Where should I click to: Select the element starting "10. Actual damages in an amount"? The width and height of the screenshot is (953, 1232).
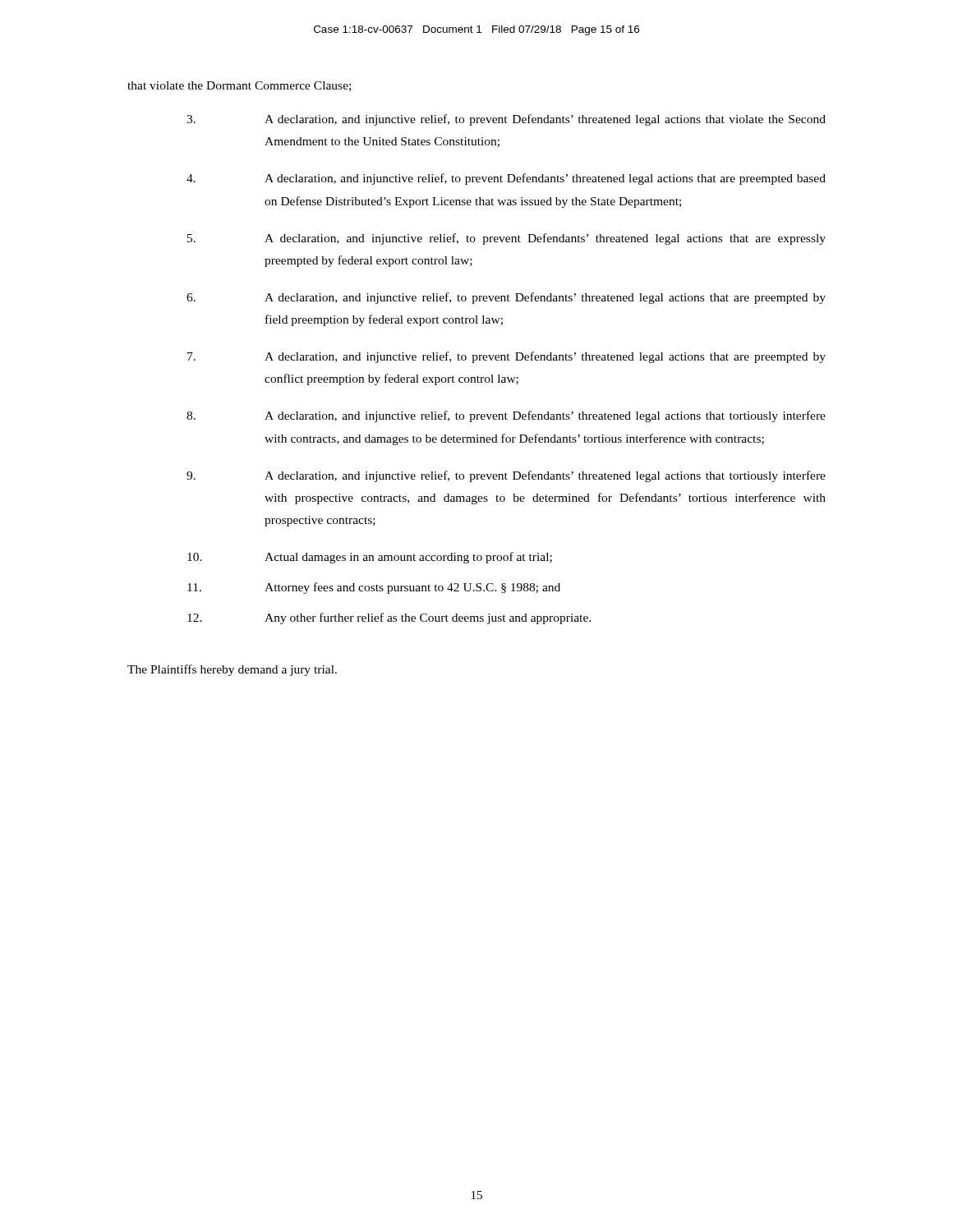point(476,557)
